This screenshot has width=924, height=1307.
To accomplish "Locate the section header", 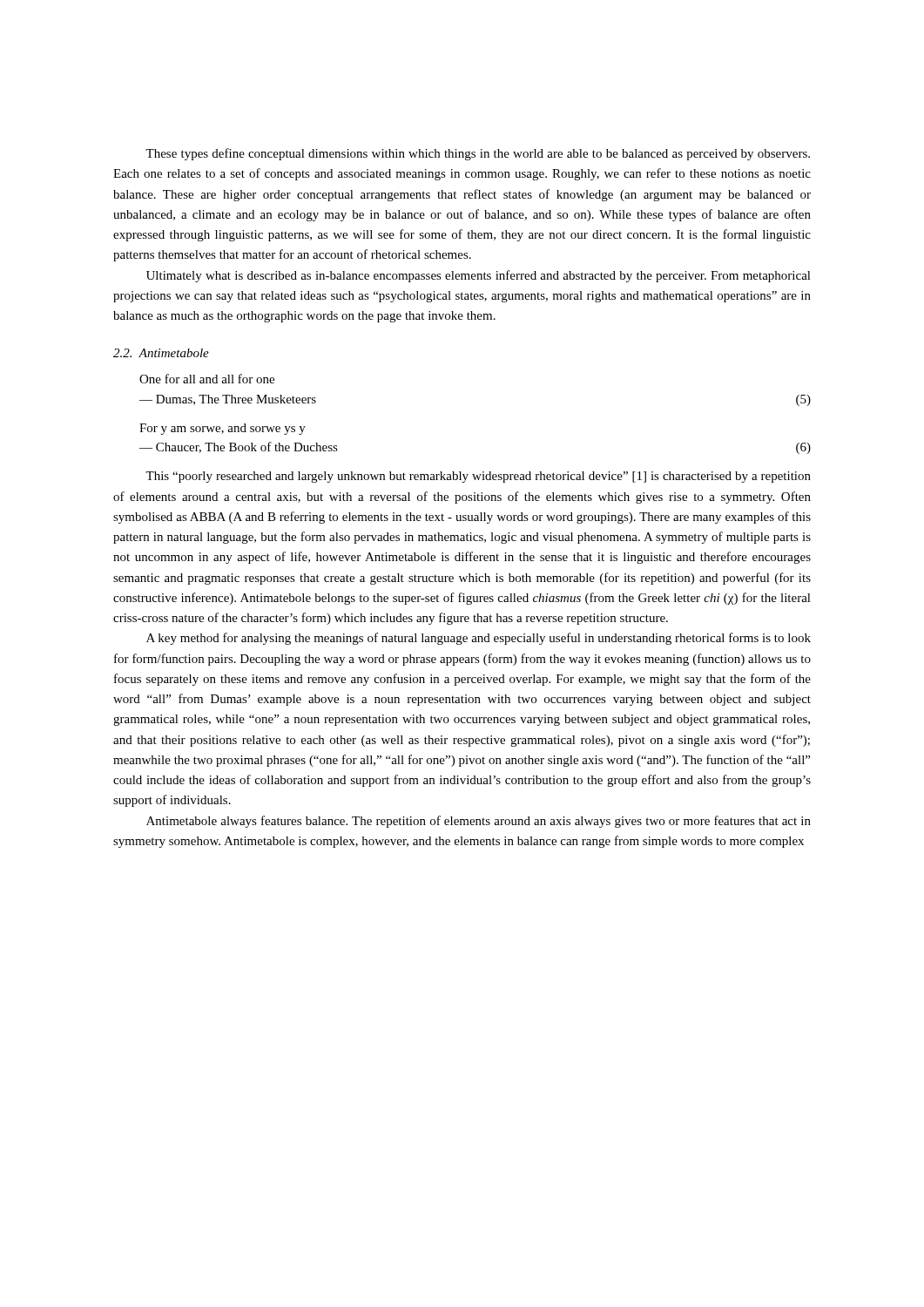I will coord(161,353).
